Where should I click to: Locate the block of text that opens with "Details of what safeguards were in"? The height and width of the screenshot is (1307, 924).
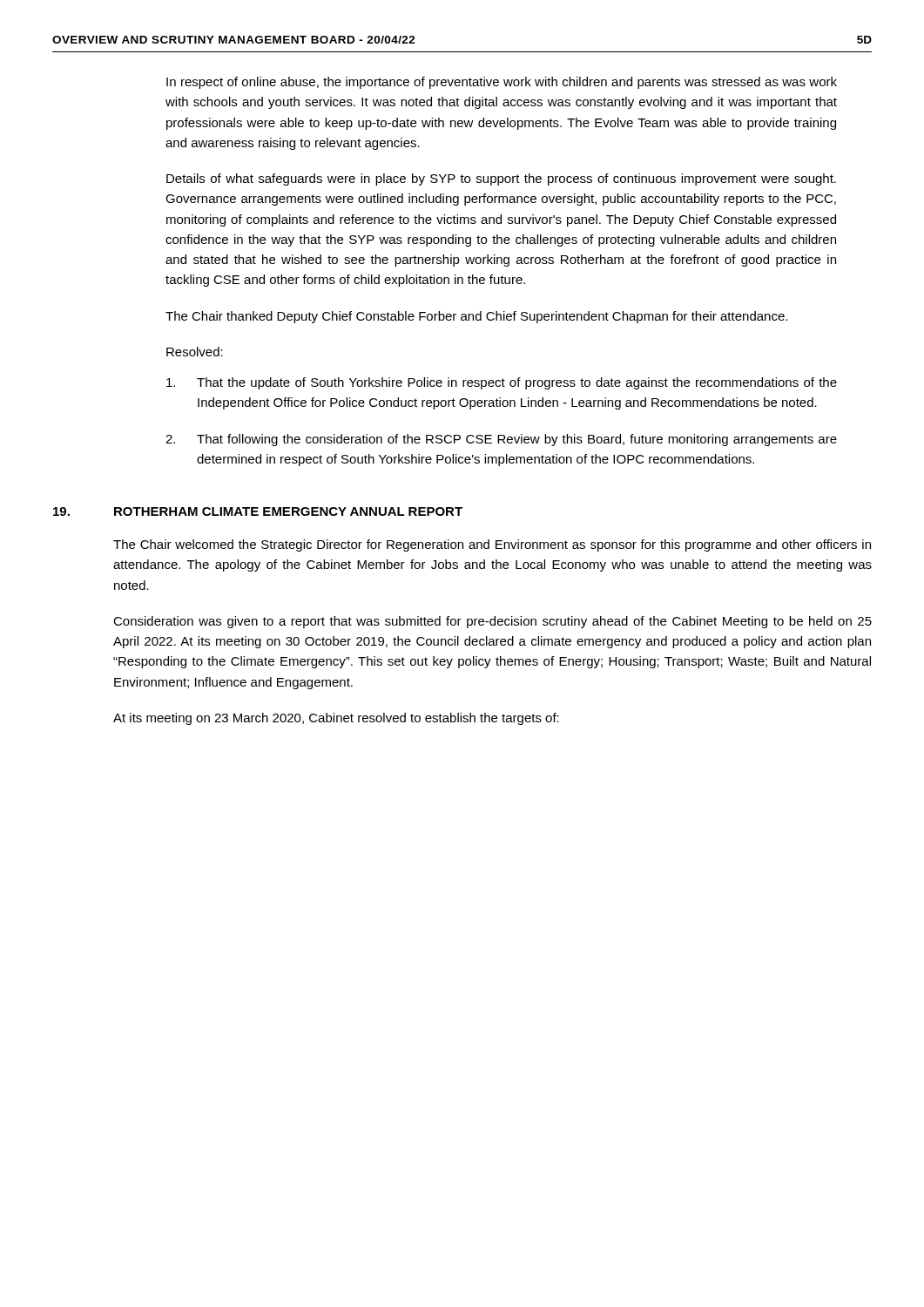point(501,229)
